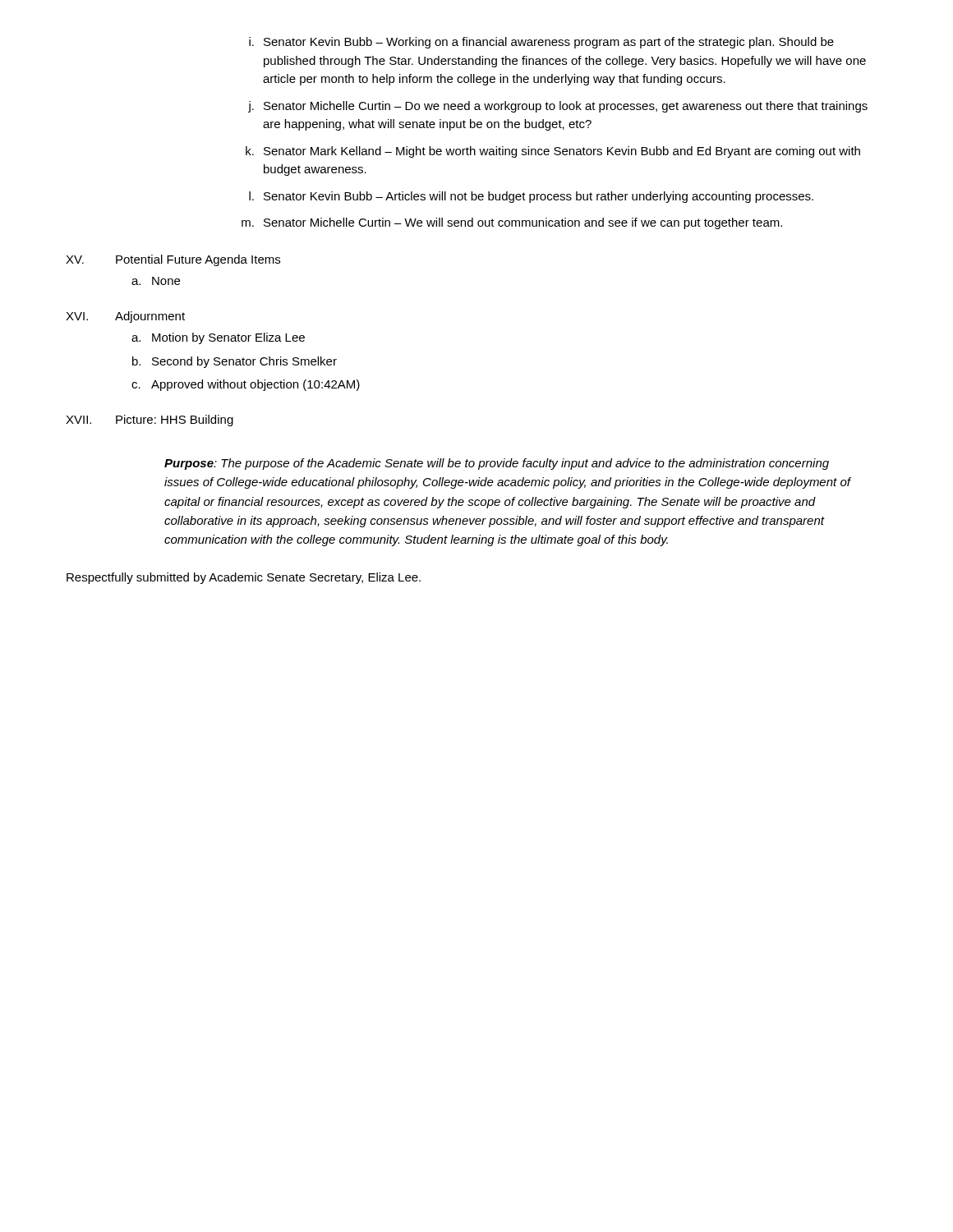Find the block on this page that starts "i. Senator Kevin Bubb"
Screen dimensions: 1232x953
pos(559,61)
